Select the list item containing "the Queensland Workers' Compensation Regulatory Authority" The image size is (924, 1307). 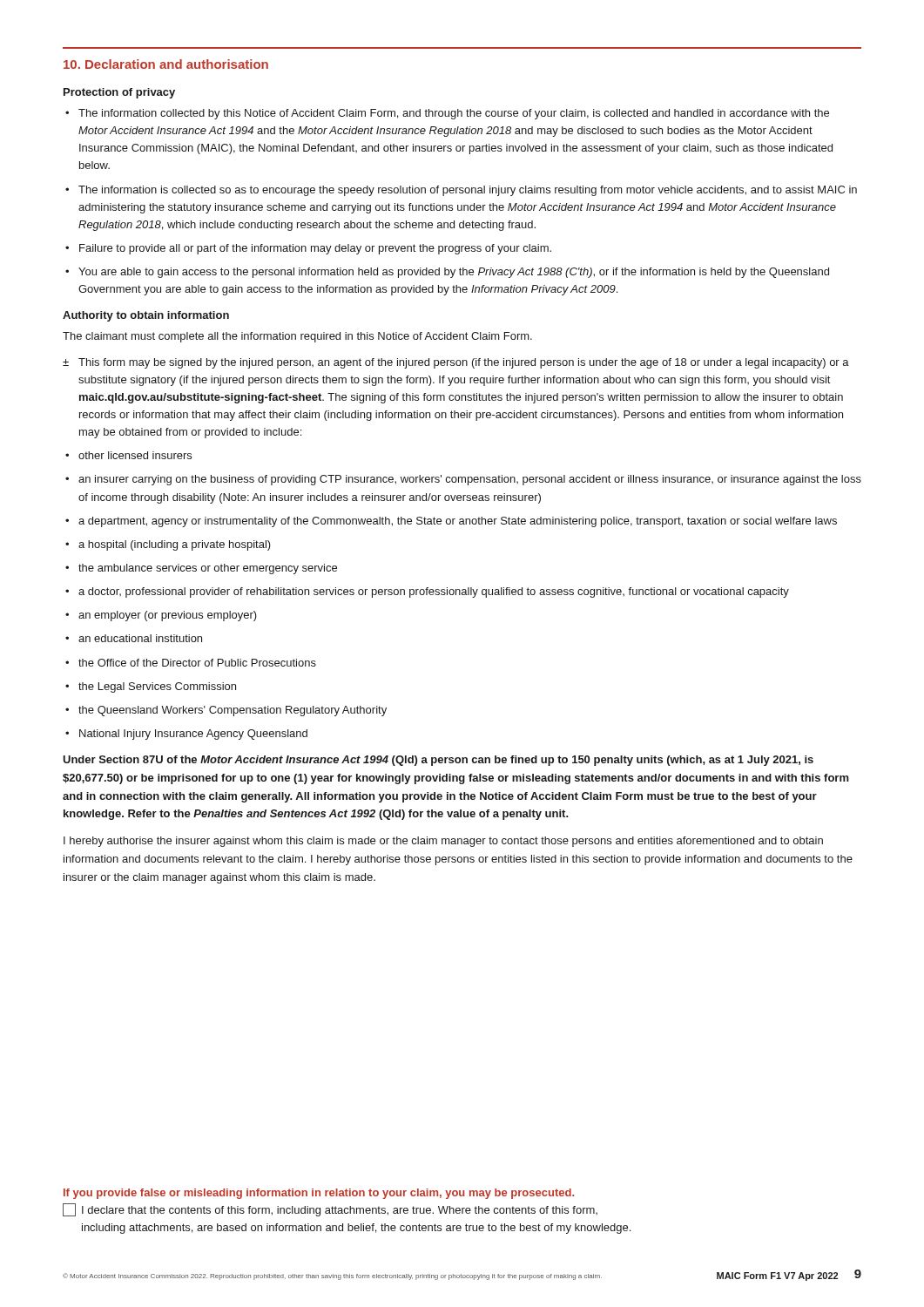point(233,710)
